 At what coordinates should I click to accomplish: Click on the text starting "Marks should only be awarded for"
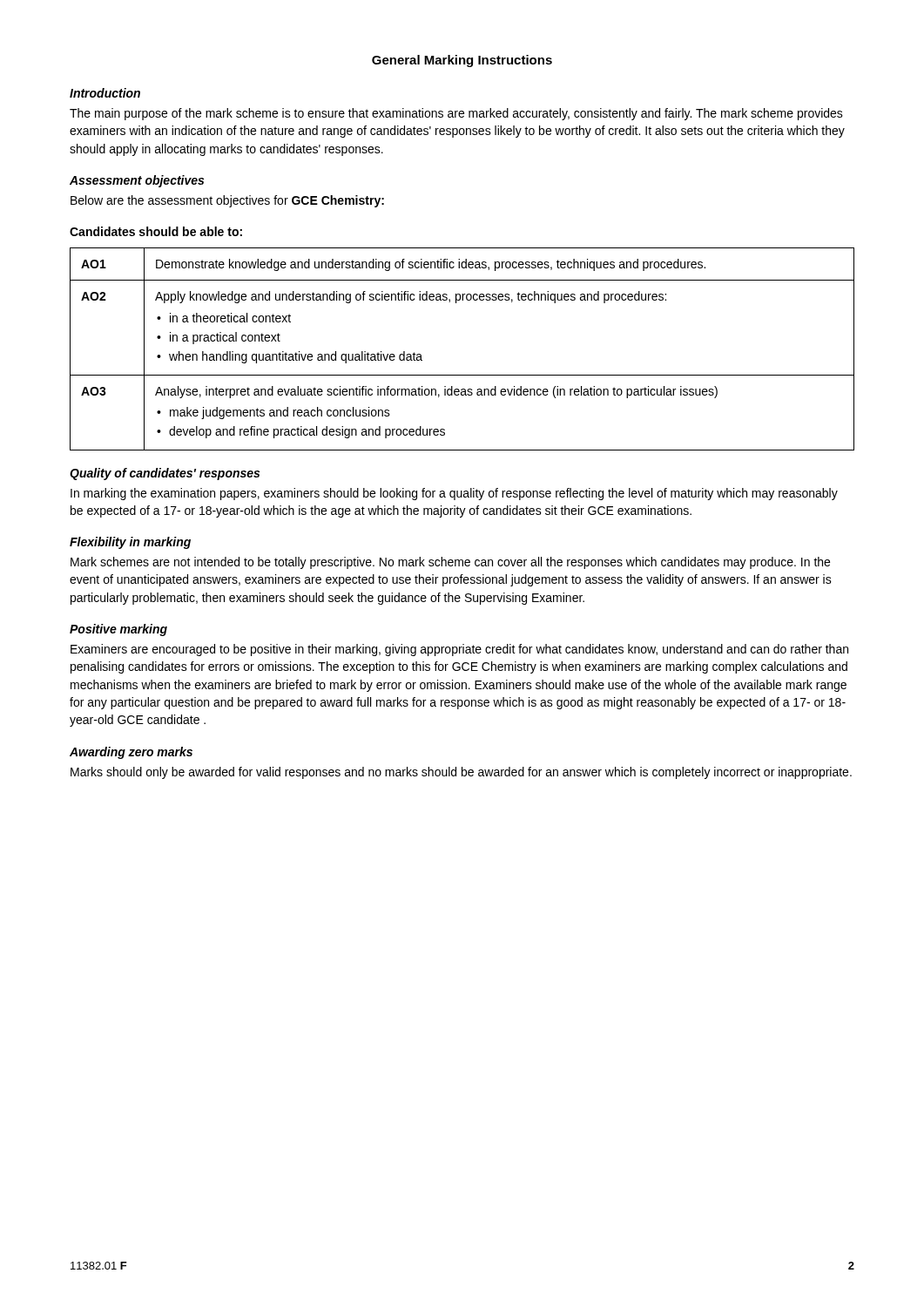[461, 772]
